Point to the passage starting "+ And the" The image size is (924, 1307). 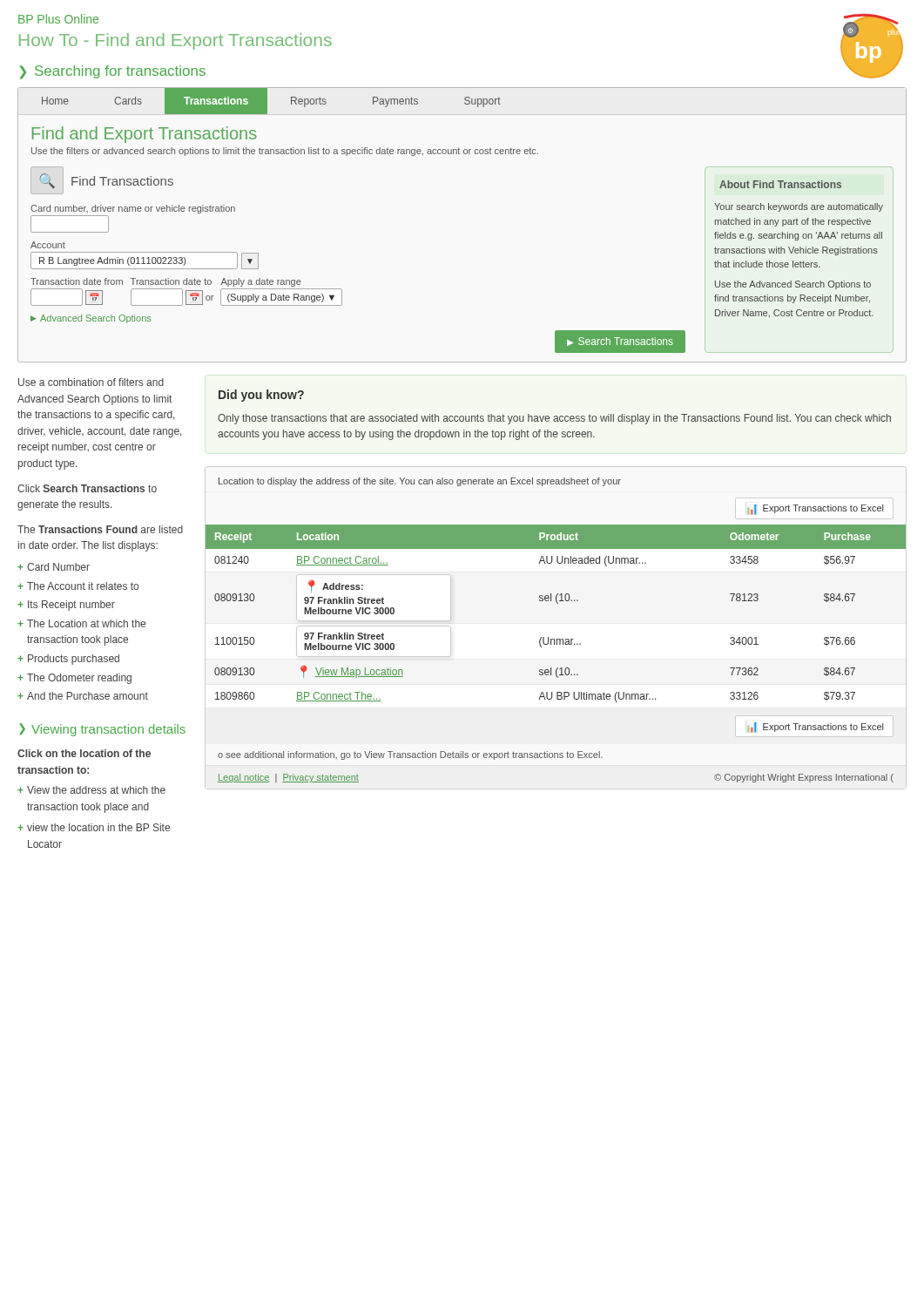click(x=83, y=697)
